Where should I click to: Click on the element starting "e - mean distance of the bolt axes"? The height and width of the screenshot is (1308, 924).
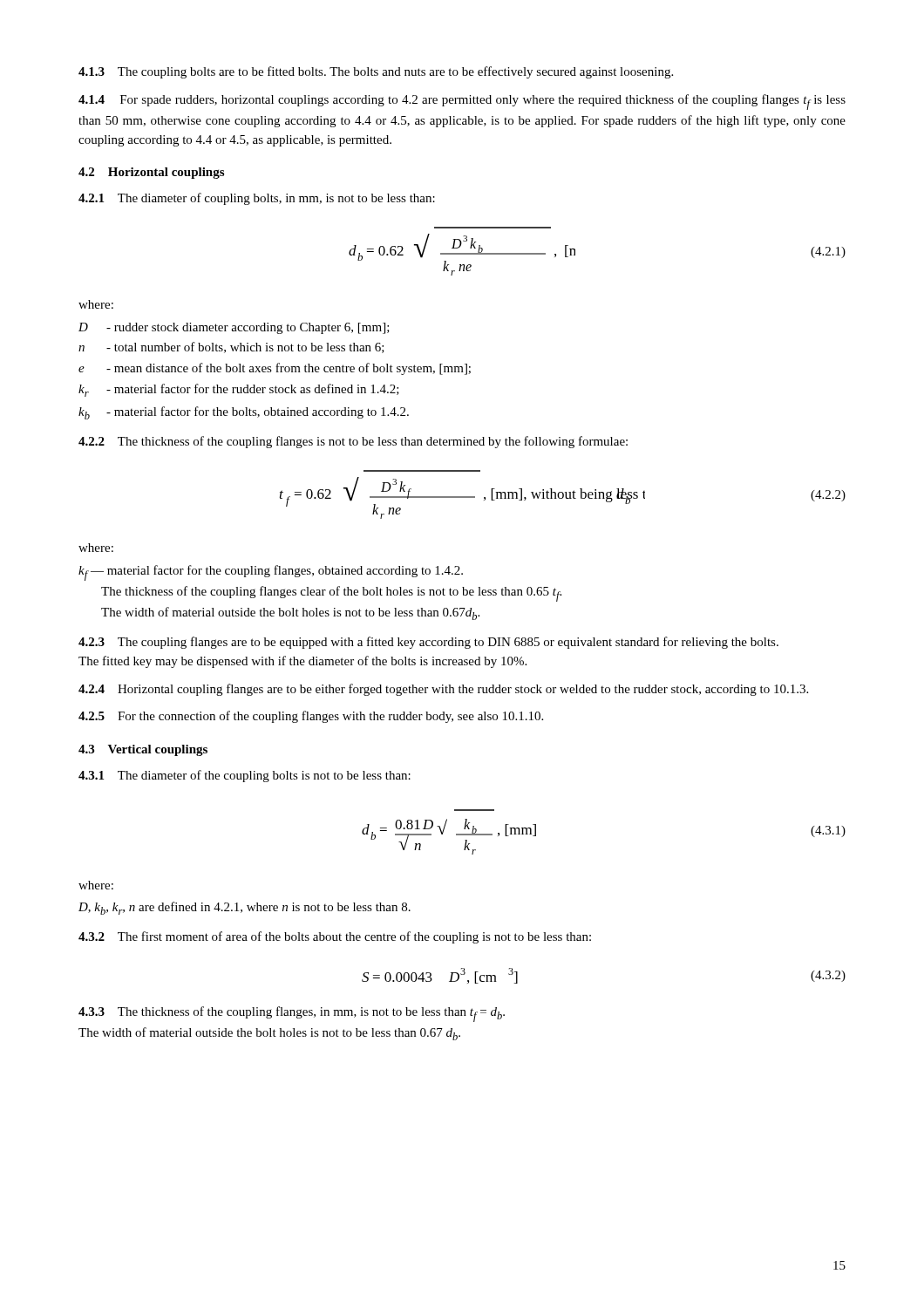point(462,369)
